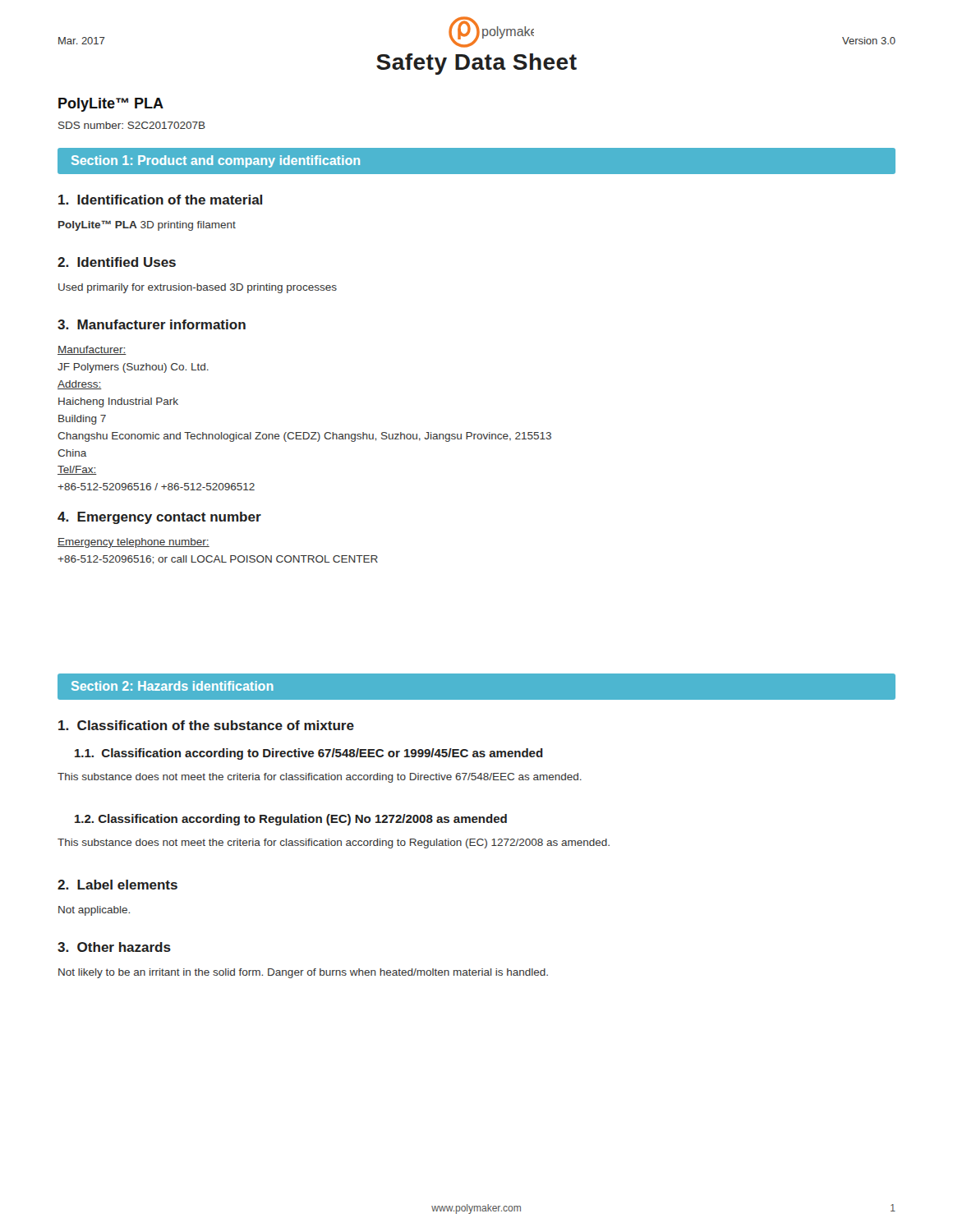Point to the section header beginning "Section 1: Product and company"
This screenshot has height=1232, width=953.
(216, 161)
